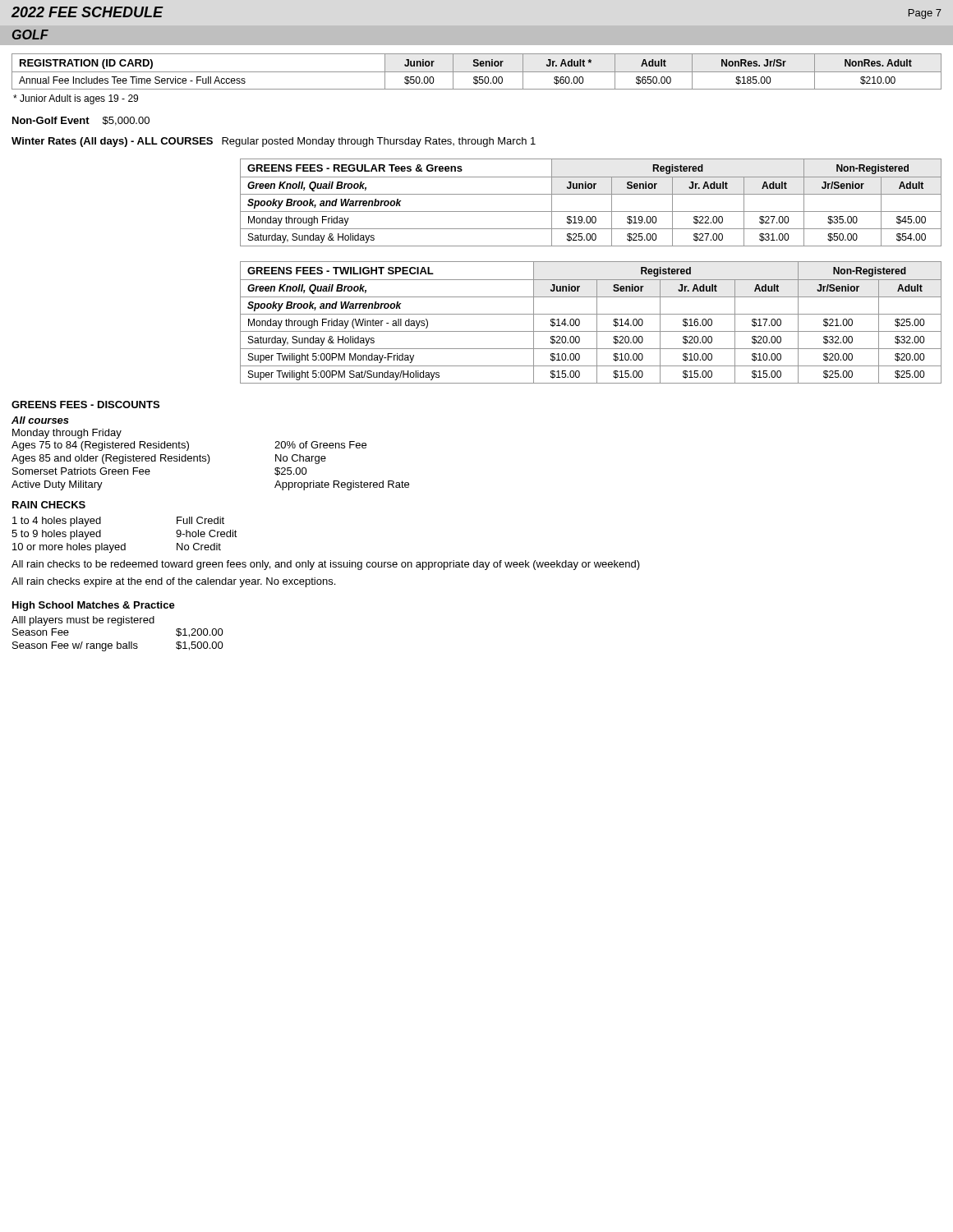Select the text block starting "High School Matches & Practice"
The width and height of the screenshot is (953, 1232).
click(x=93, y=605)
